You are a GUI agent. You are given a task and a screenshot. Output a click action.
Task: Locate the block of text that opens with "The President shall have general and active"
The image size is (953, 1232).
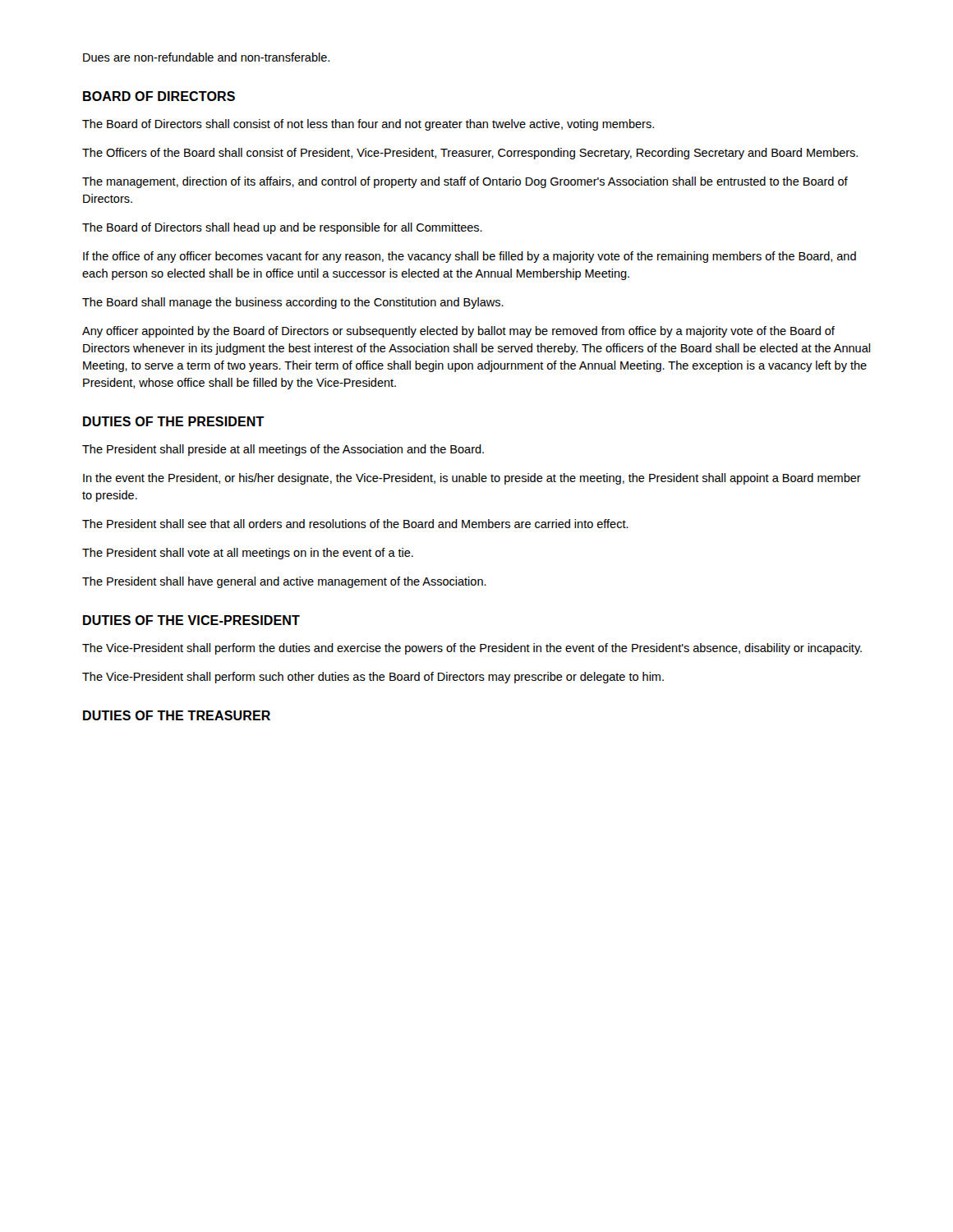click(x=284, y=582)
